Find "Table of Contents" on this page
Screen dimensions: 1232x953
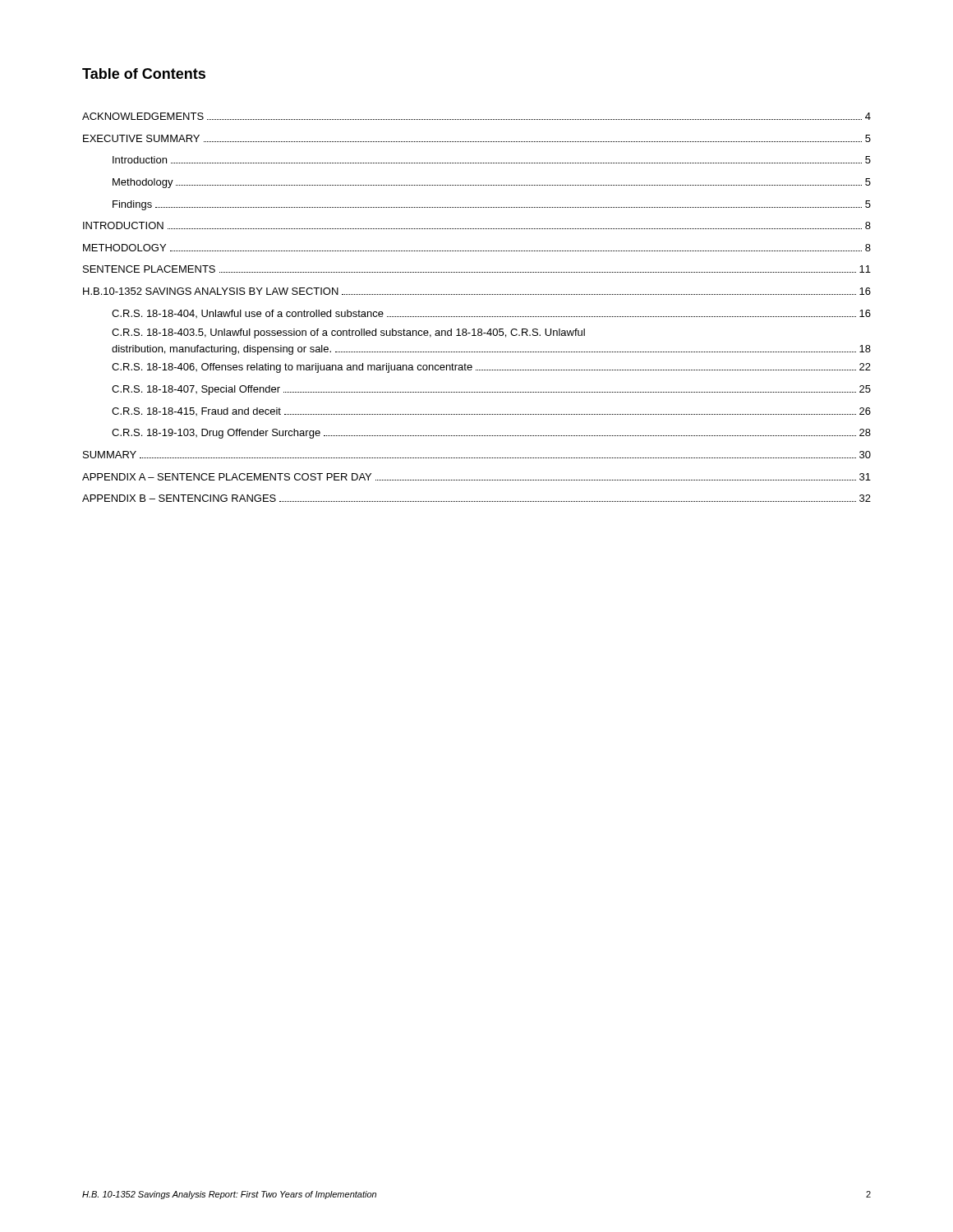point(144,74)
